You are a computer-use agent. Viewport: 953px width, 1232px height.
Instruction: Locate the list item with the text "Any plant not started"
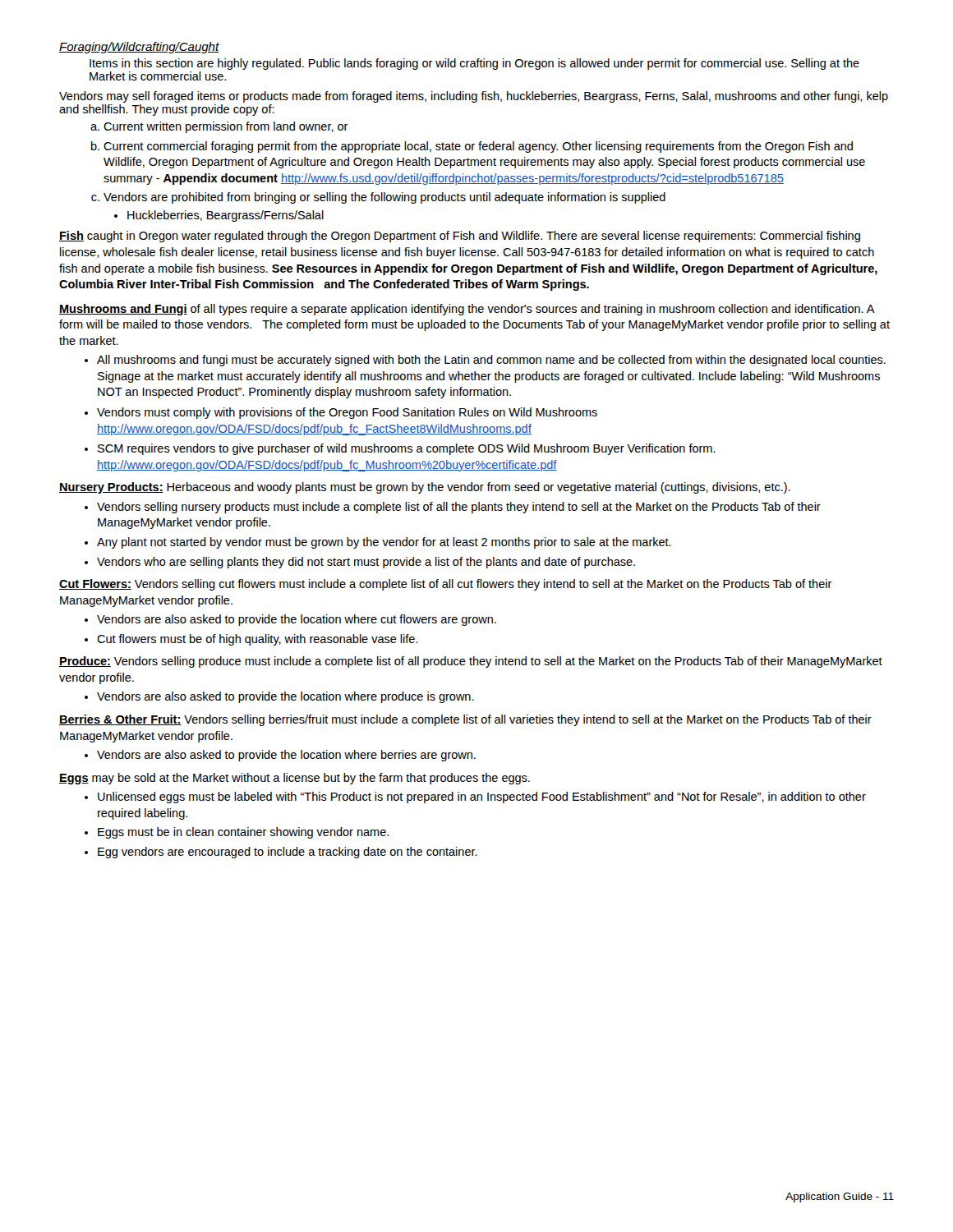tap(384, 542)
